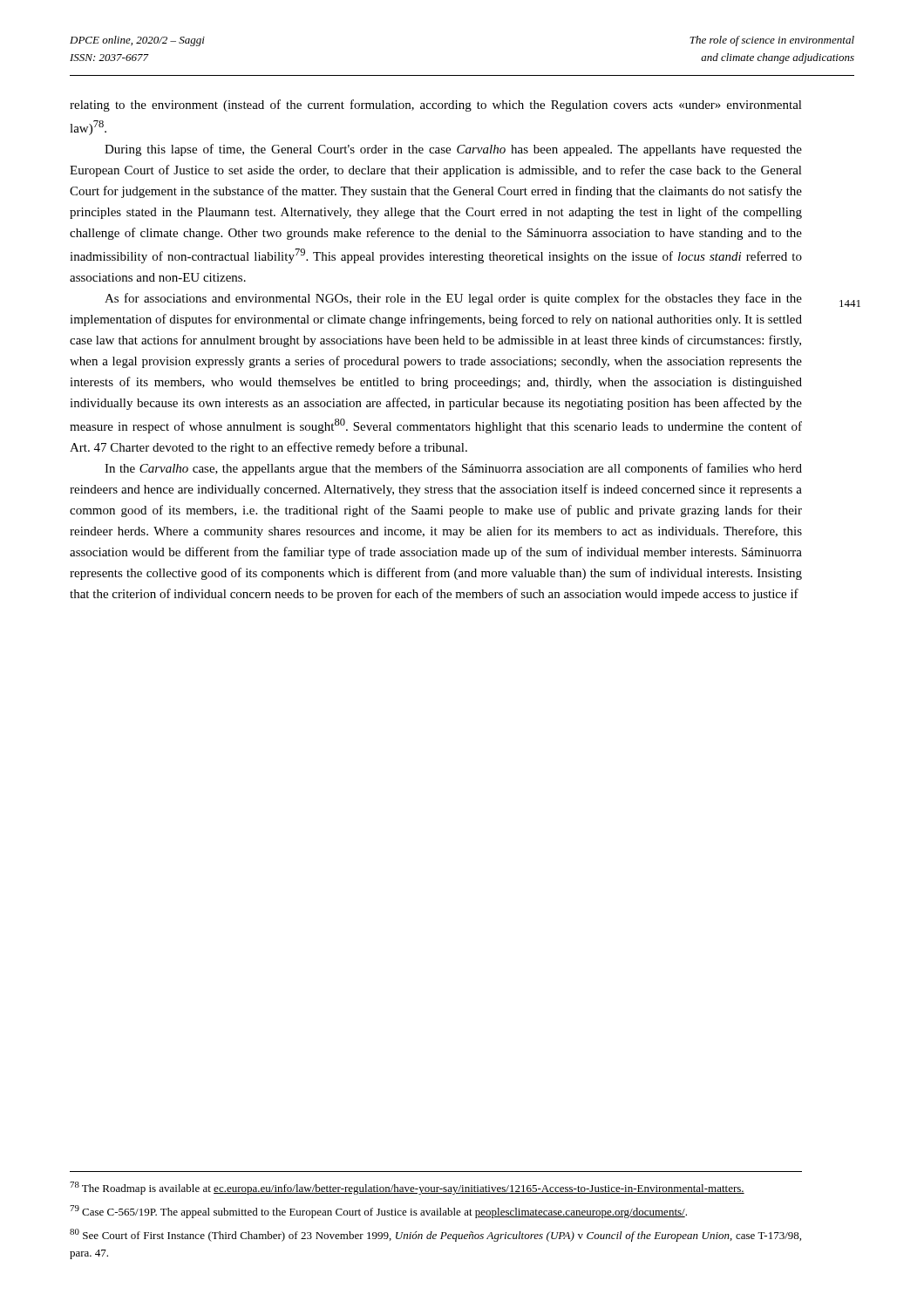Find the block on this page that starts "relating to the environment"
The height and width of the screenshot is (1308, 924).
pos(436,116)
